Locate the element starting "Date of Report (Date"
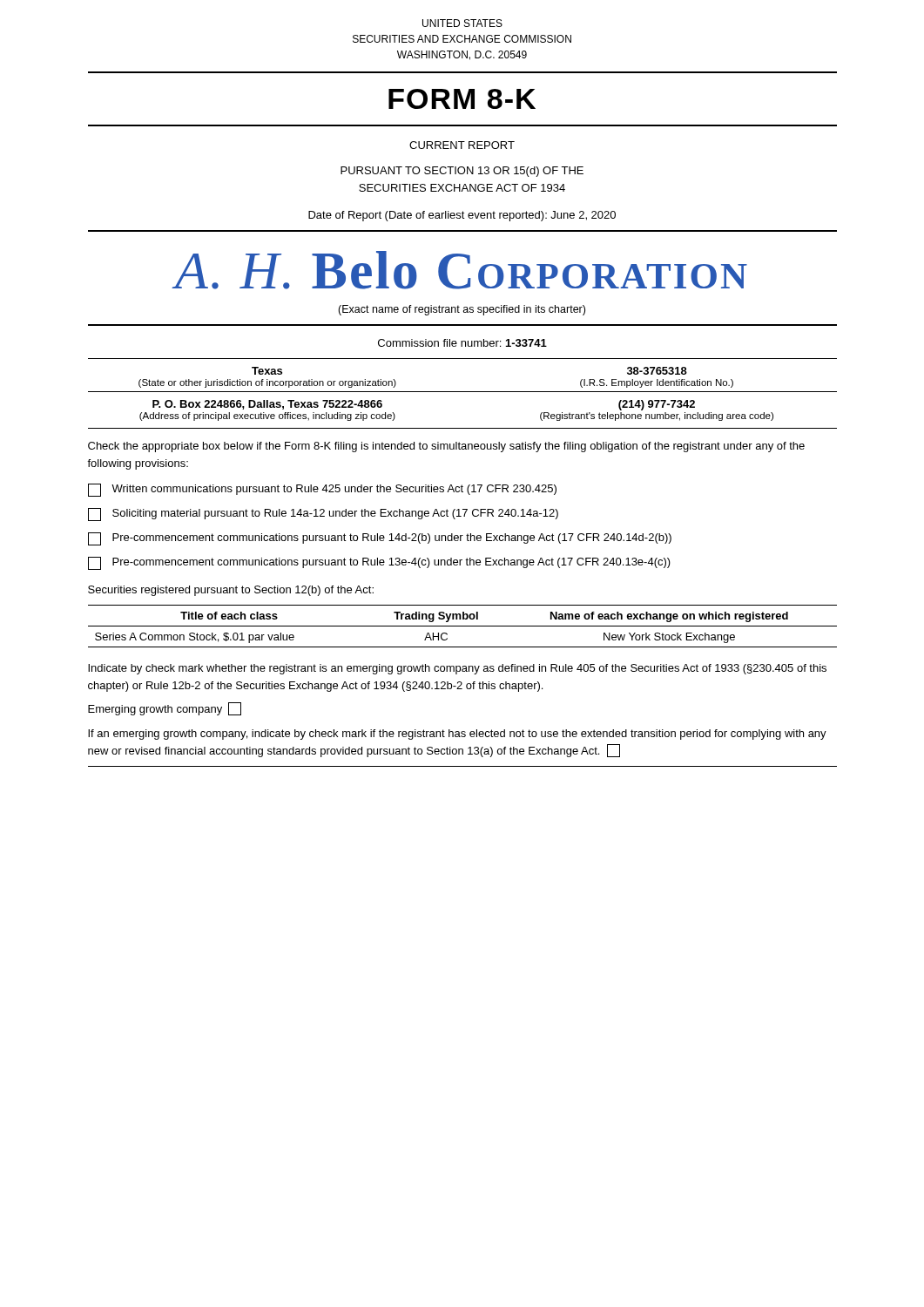The width and height of the screenshot is (924, 1307). coord(462,215)
